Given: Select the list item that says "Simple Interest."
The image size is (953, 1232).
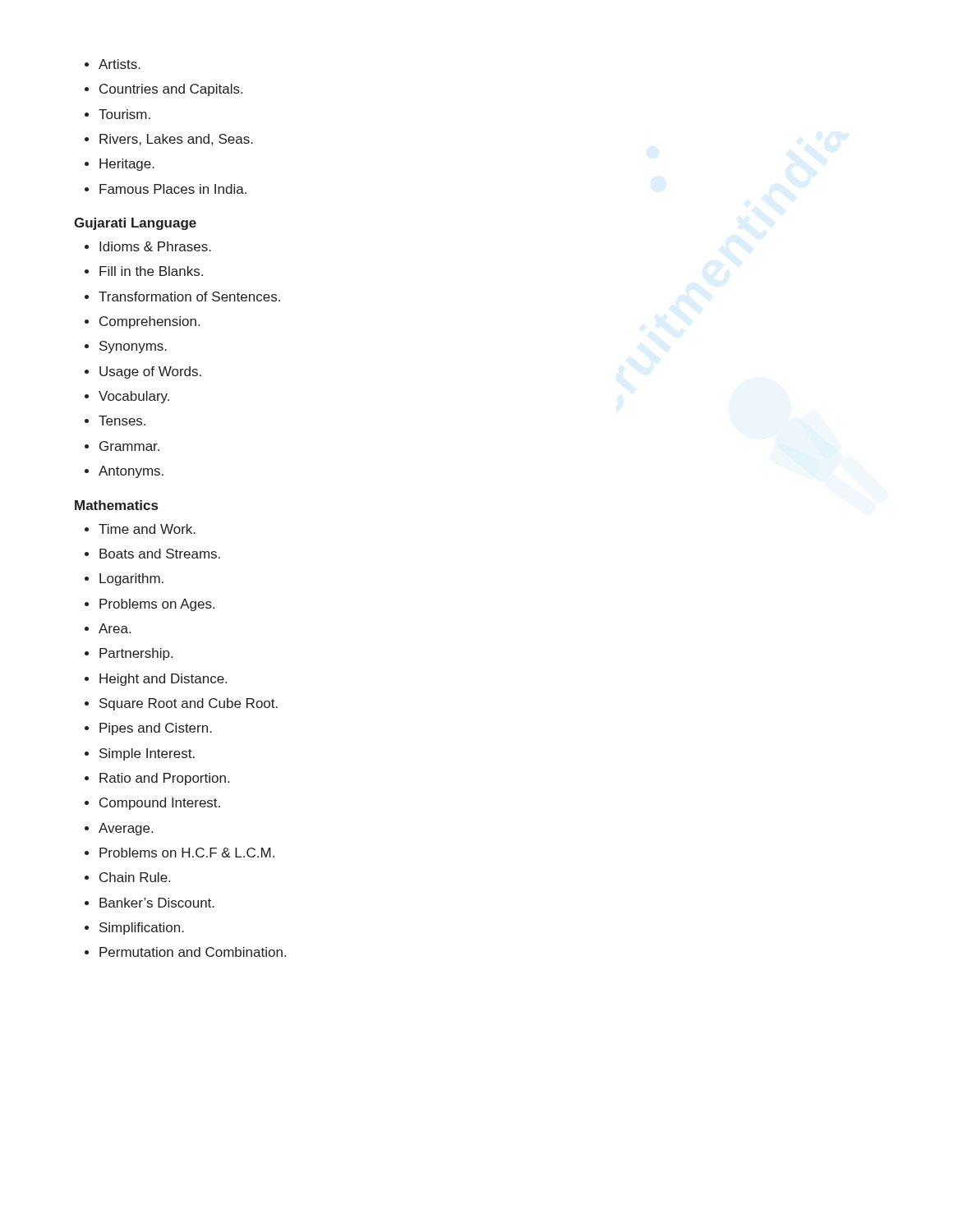Looking at the screenshot, I should 147,754.
